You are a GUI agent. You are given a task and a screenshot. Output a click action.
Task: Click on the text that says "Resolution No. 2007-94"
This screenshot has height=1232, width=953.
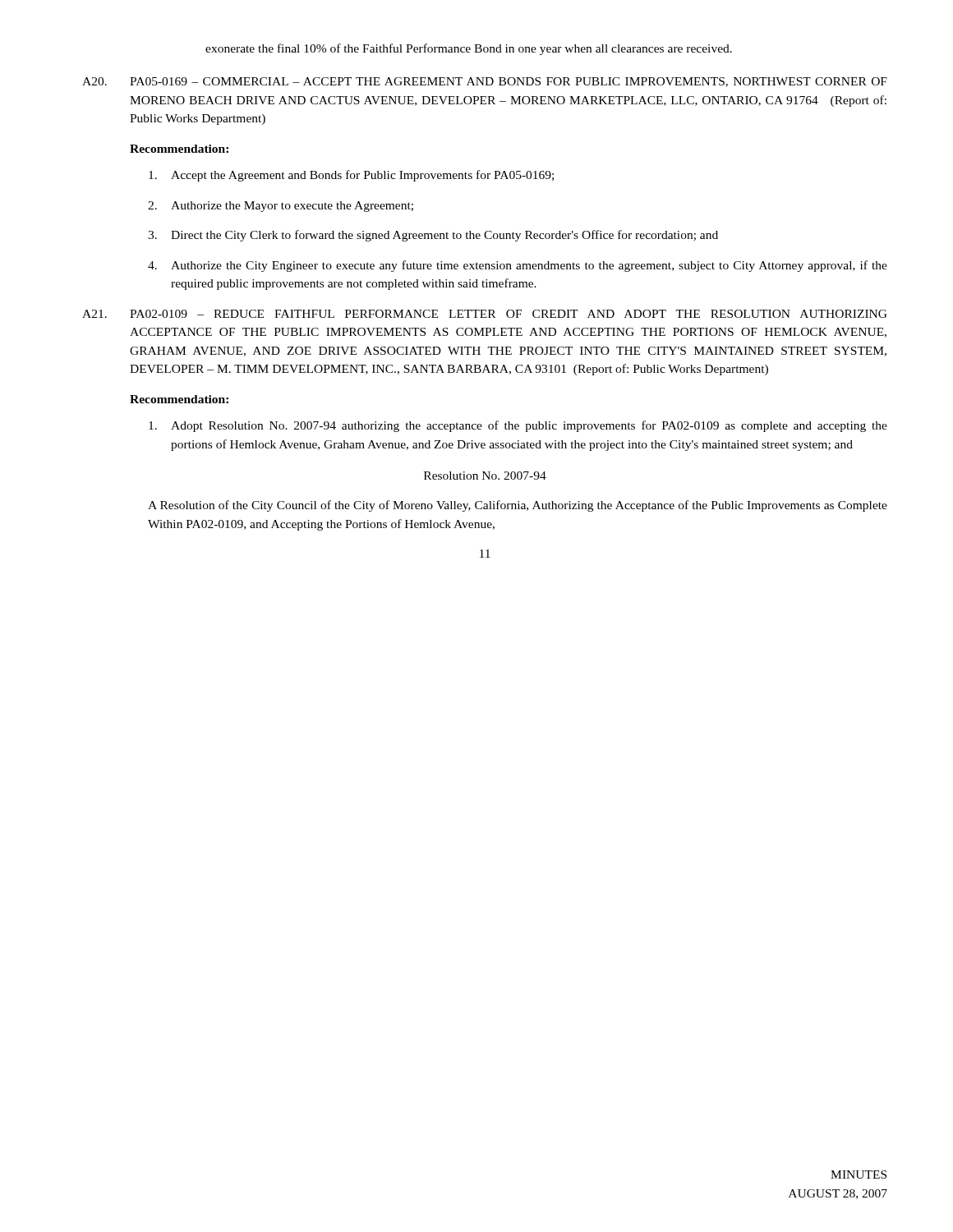485,475
